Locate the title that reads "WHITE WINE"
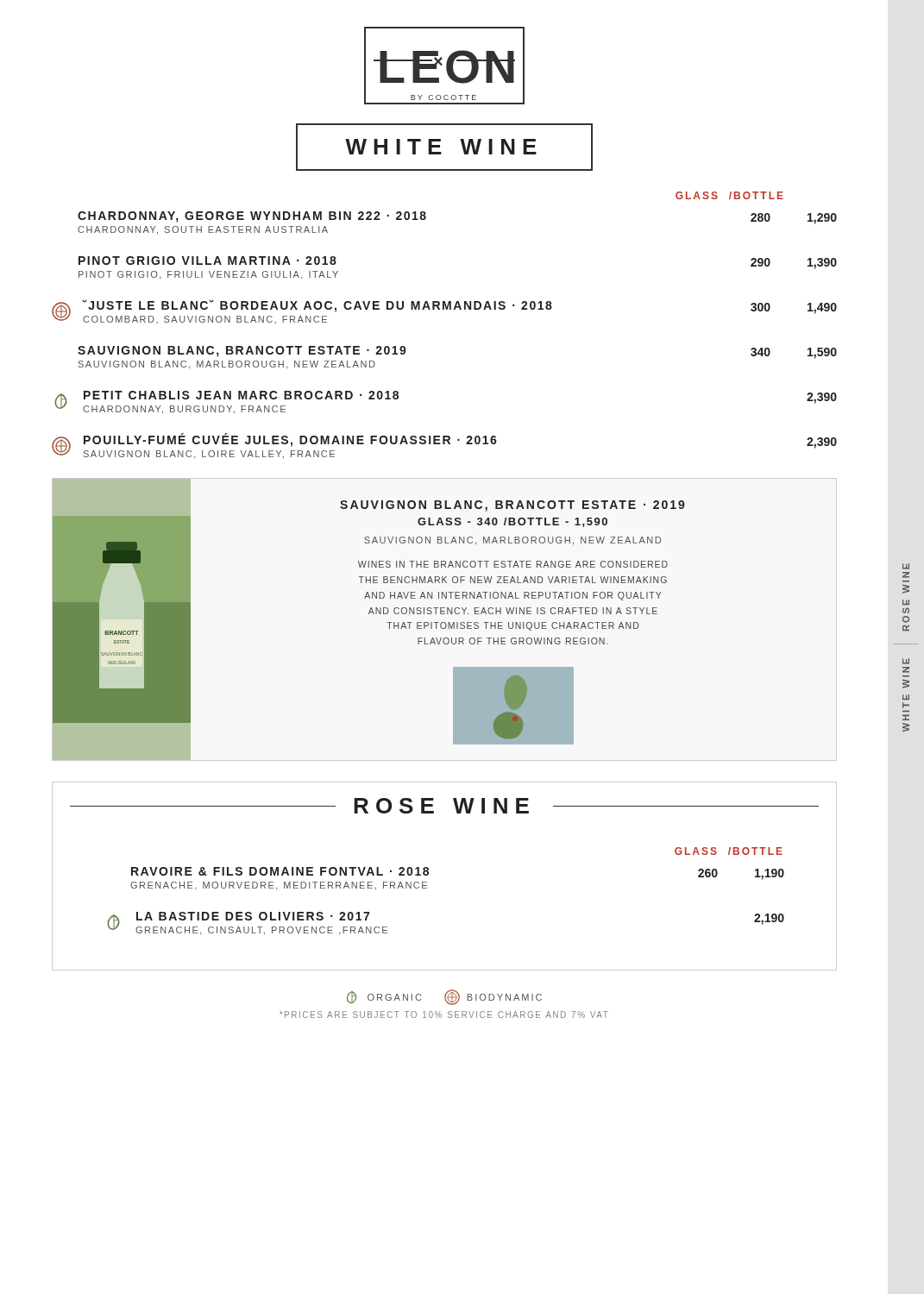 click(444, 147)
